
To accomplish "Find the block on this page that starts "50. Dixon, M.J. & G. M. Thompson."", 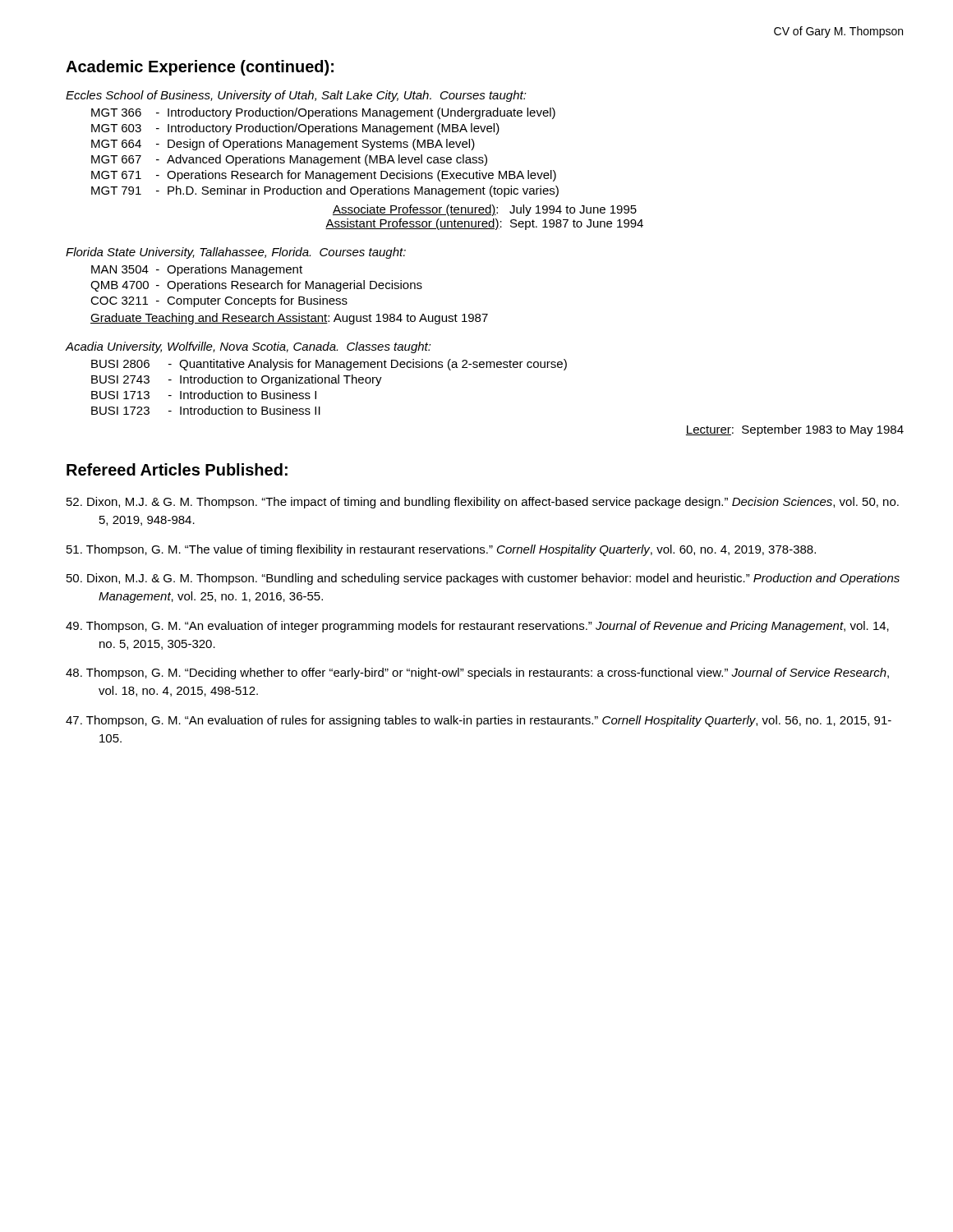I will 483,587.
